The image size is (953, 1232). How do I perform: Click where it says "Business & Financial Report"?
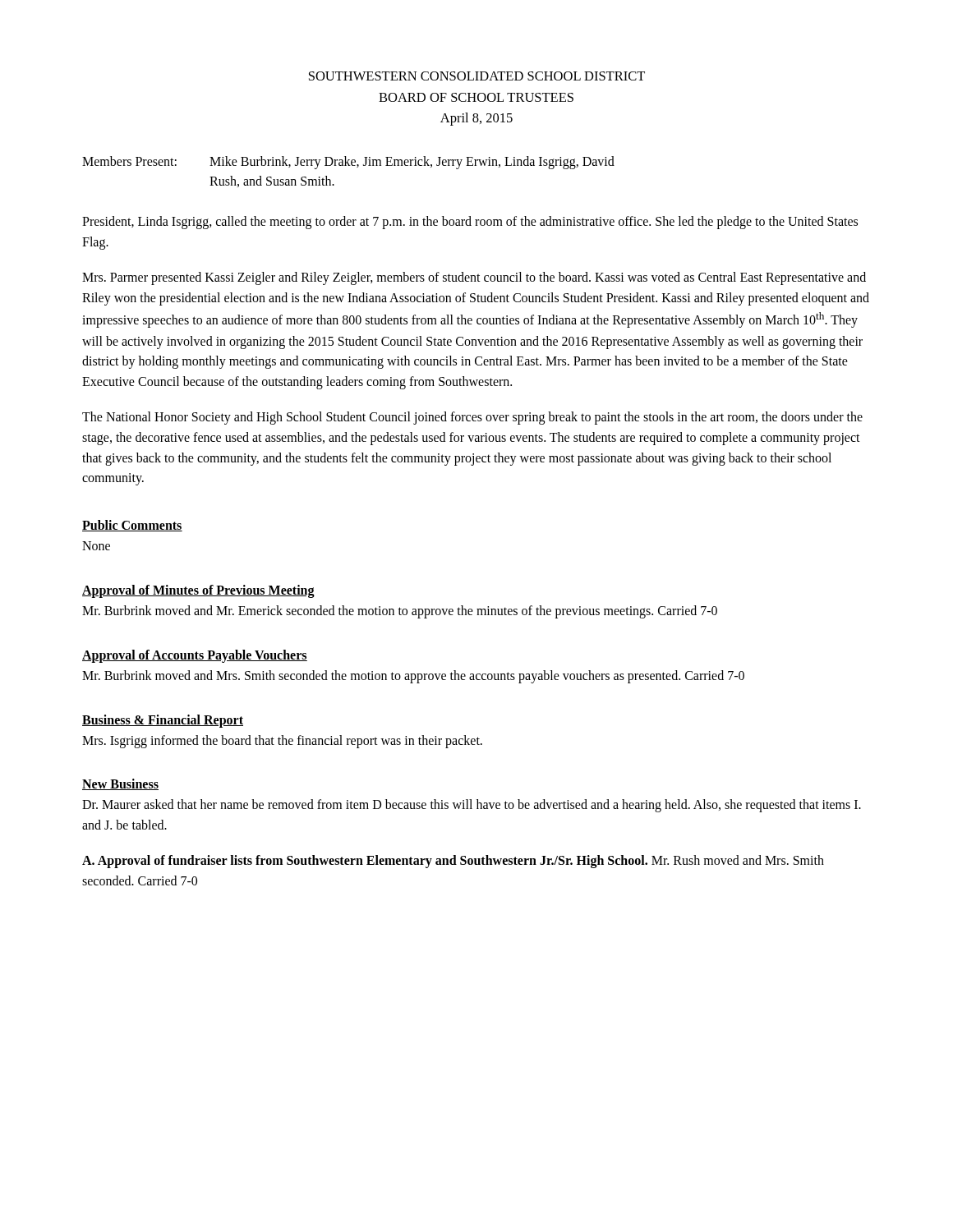pos(163,720)
